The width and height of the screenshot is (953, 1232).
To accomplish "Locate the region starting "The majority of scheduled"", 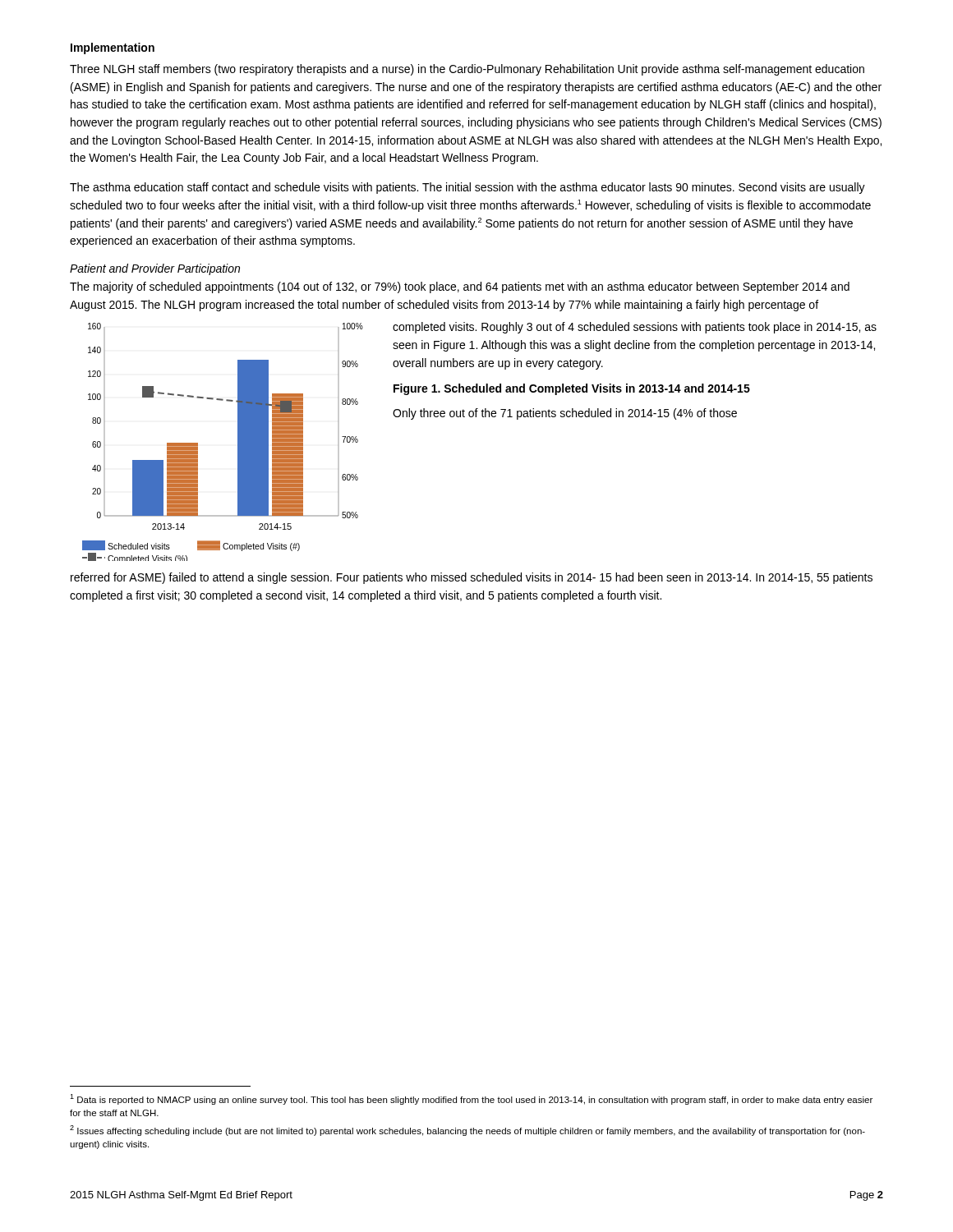I will [460, 295].
